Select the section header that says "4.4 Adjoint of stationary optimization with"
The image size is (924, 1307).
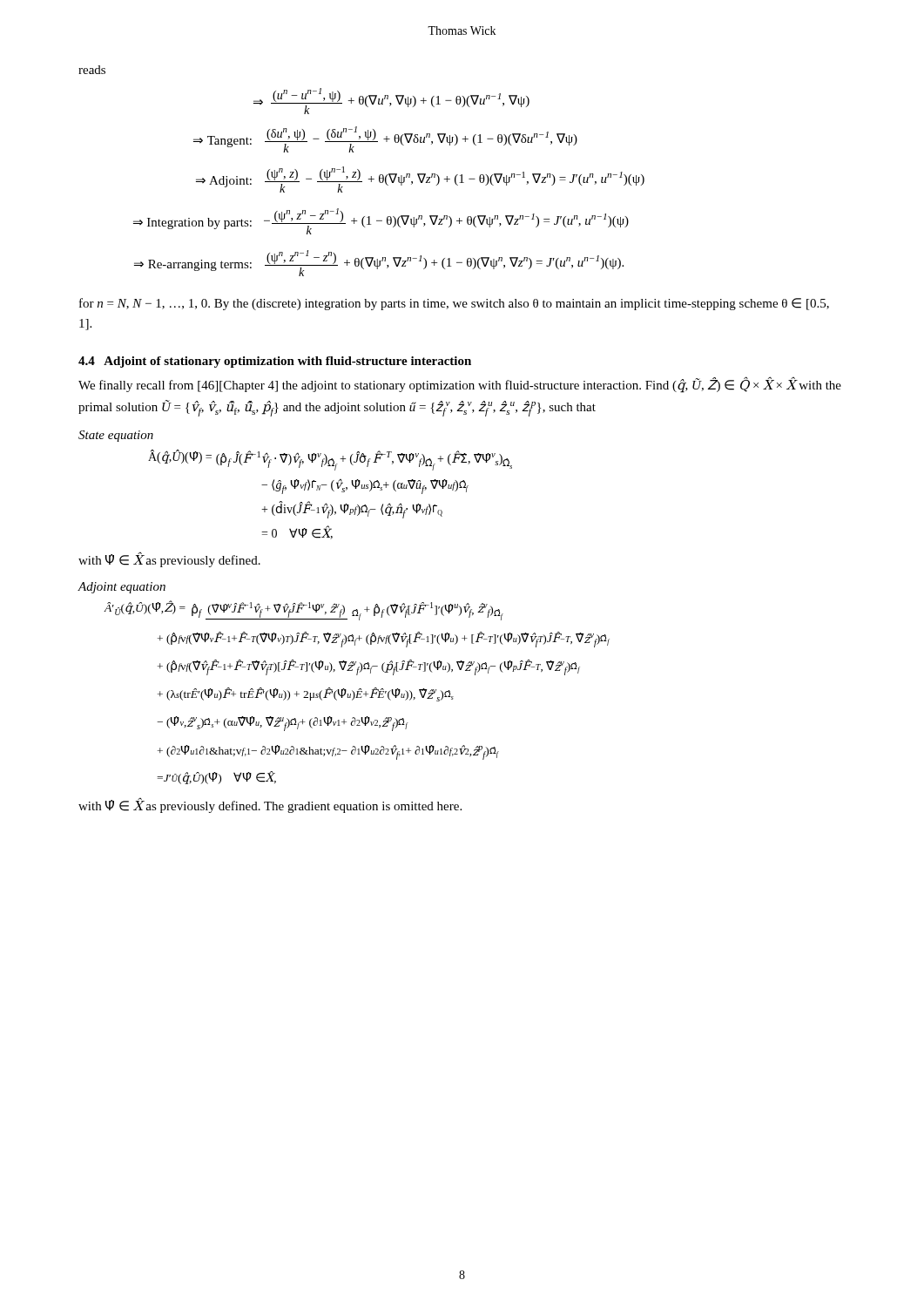275,360
